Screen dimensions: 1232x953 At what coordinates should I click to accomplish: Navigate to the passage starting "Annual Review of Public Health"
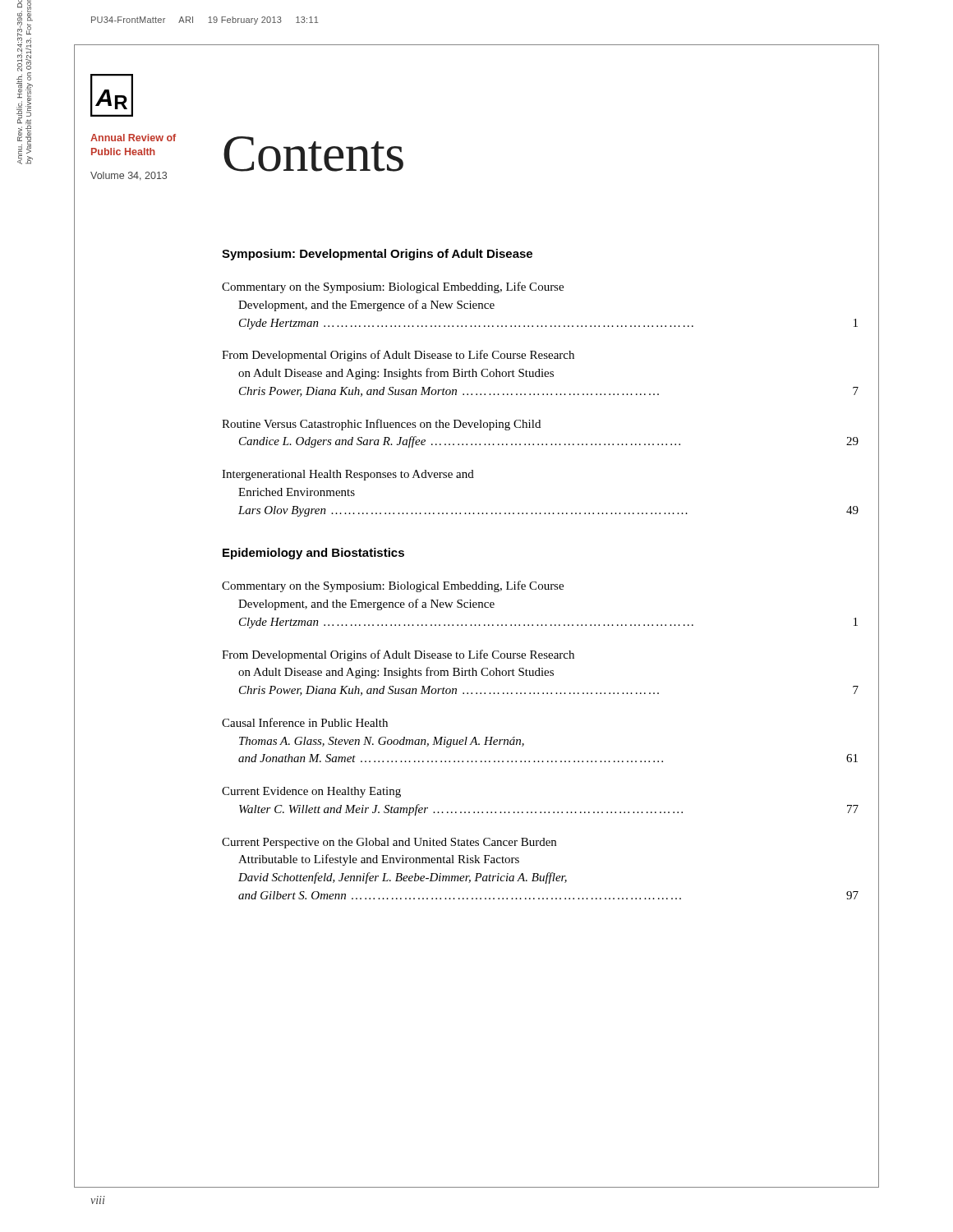click(x=133, y=145)
